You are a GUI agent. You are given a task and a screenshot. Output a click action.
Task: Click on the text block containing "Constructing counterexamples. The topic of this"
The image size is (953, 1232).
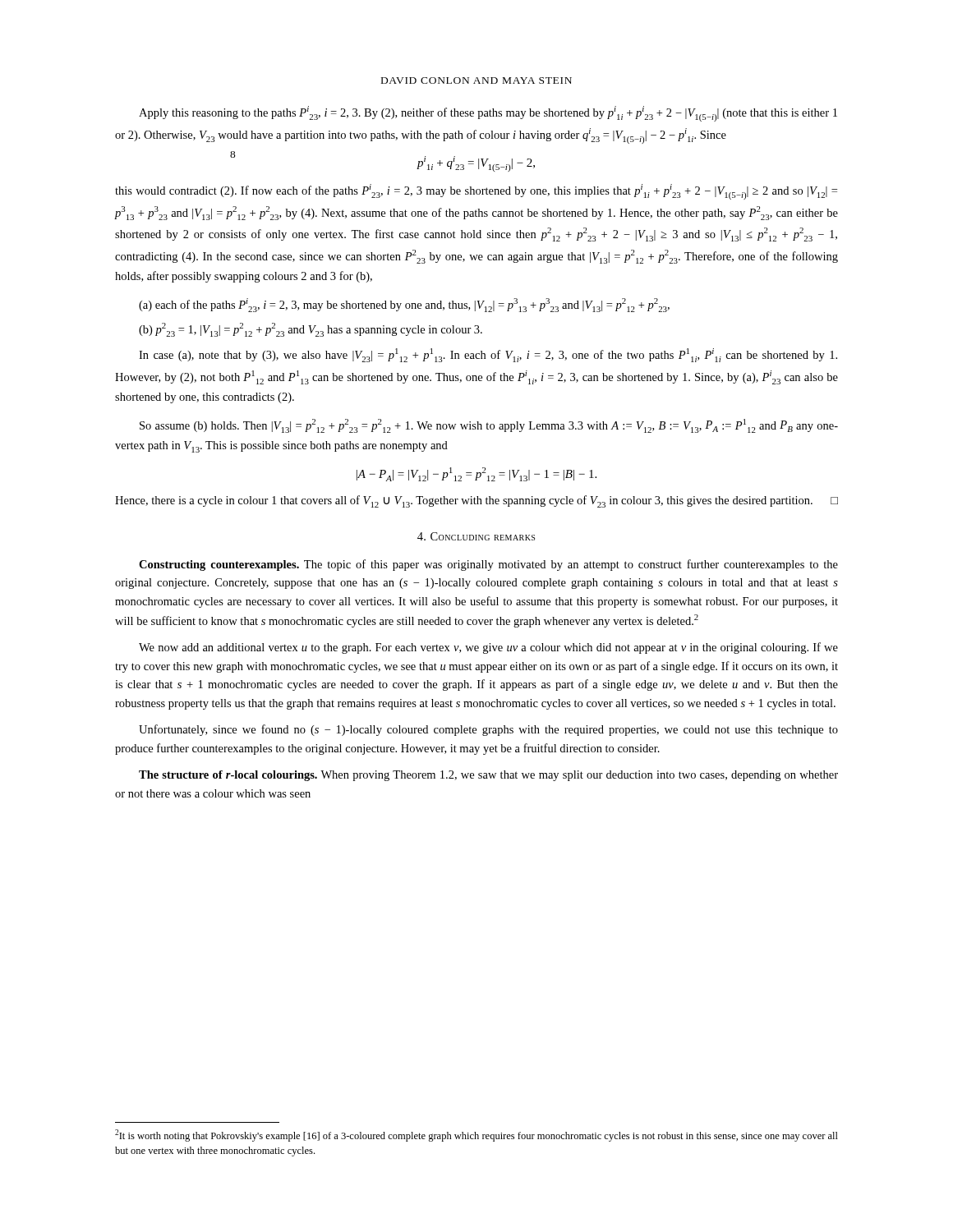476,593
